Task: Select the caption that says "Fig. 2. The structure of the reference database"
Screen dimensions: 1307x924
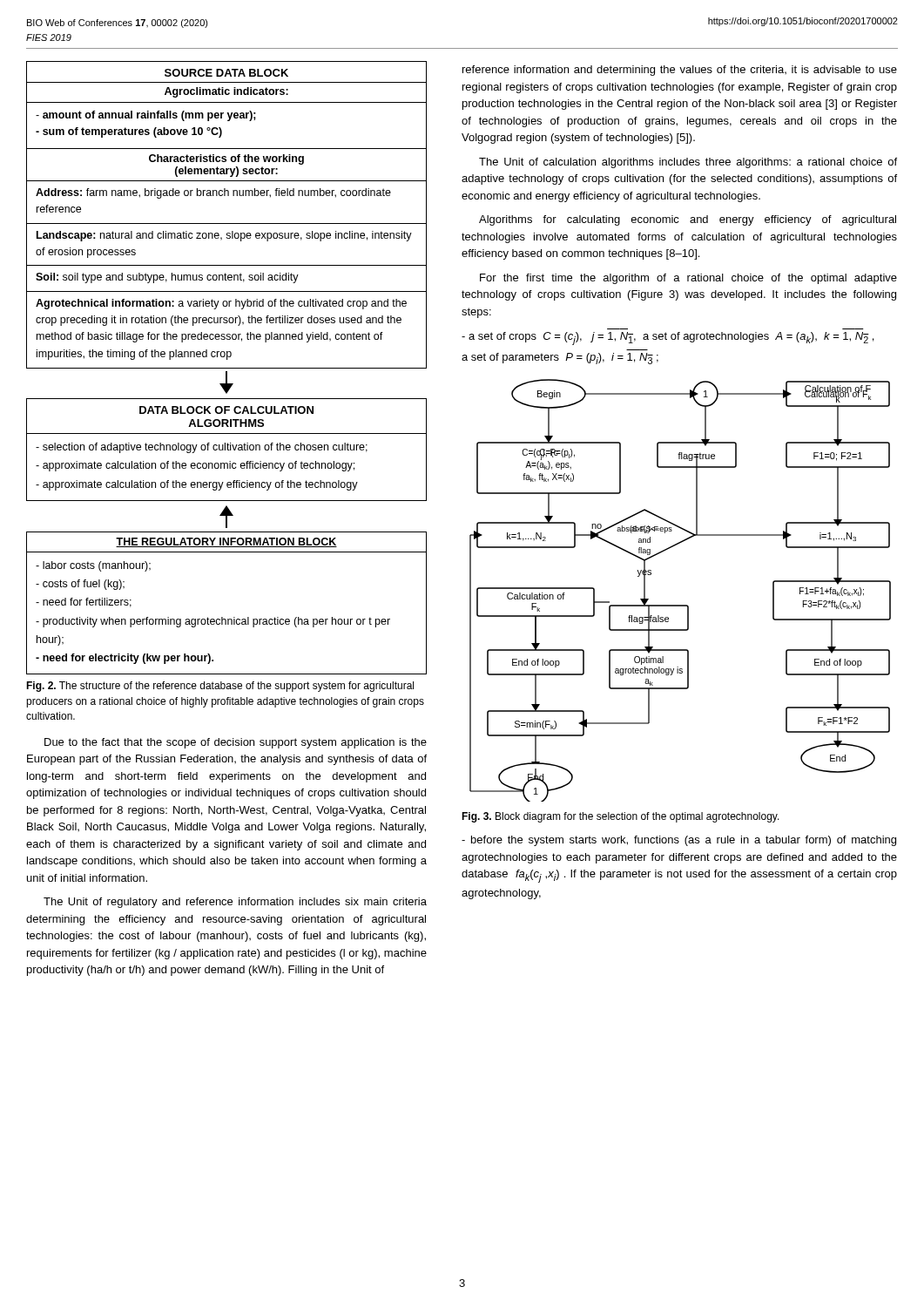Action: click(x=225, y=701)
